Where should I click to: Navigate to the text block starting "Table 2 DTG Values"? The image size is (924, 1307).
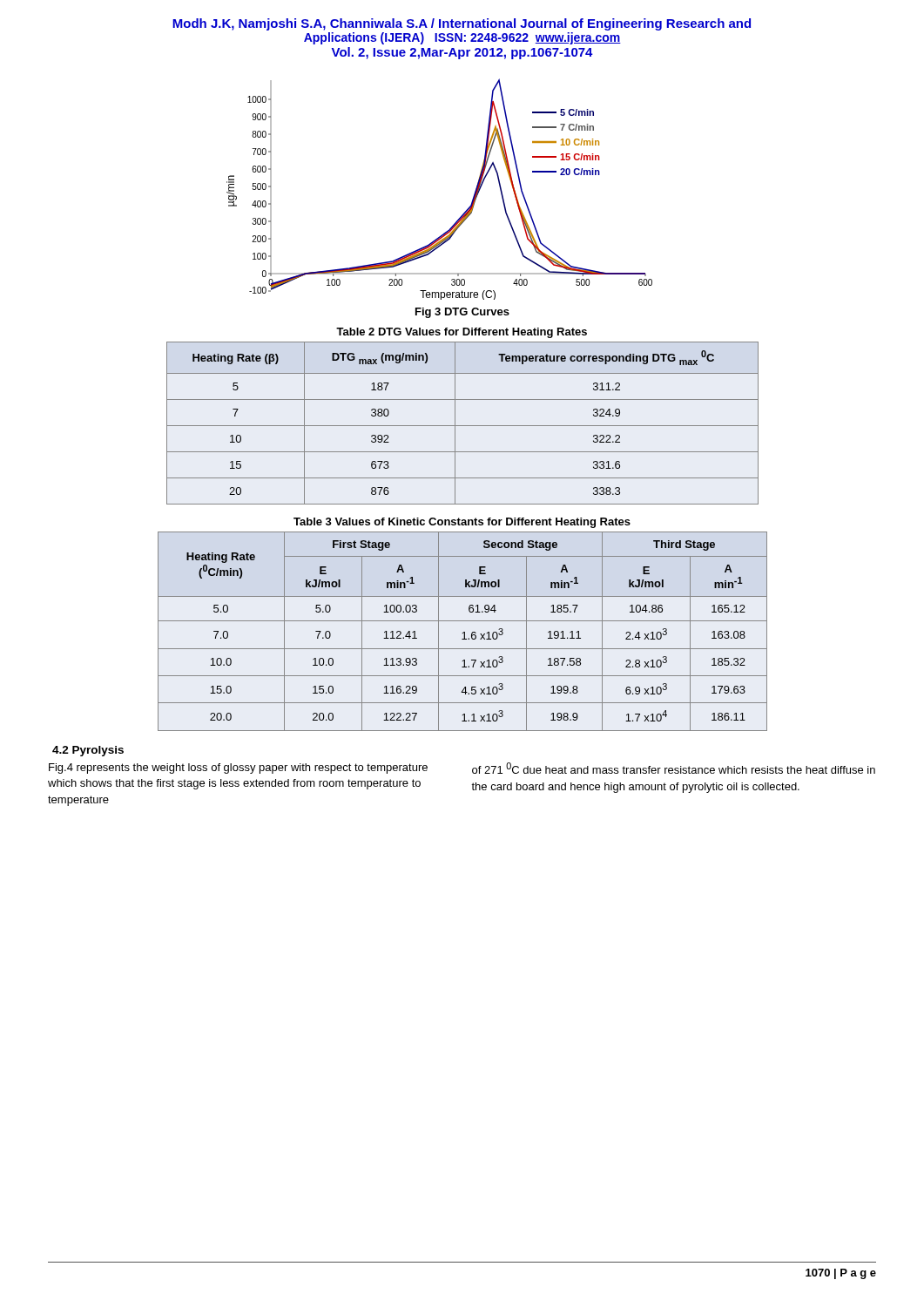coord(462,332)
